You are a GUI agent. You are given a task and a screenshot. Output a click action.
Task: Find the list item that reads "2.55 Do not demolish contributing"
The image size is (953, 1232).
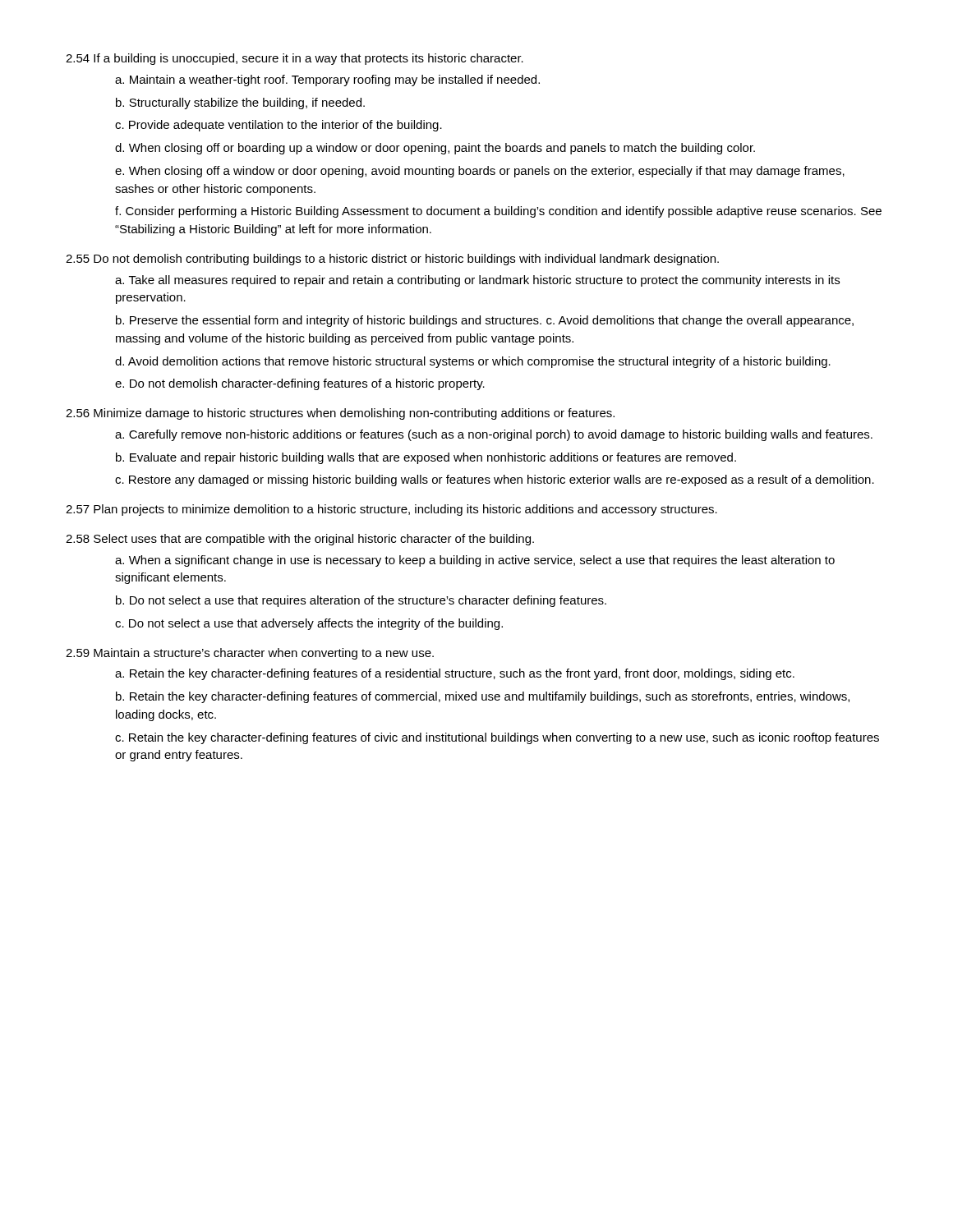(x=476, y=322)
